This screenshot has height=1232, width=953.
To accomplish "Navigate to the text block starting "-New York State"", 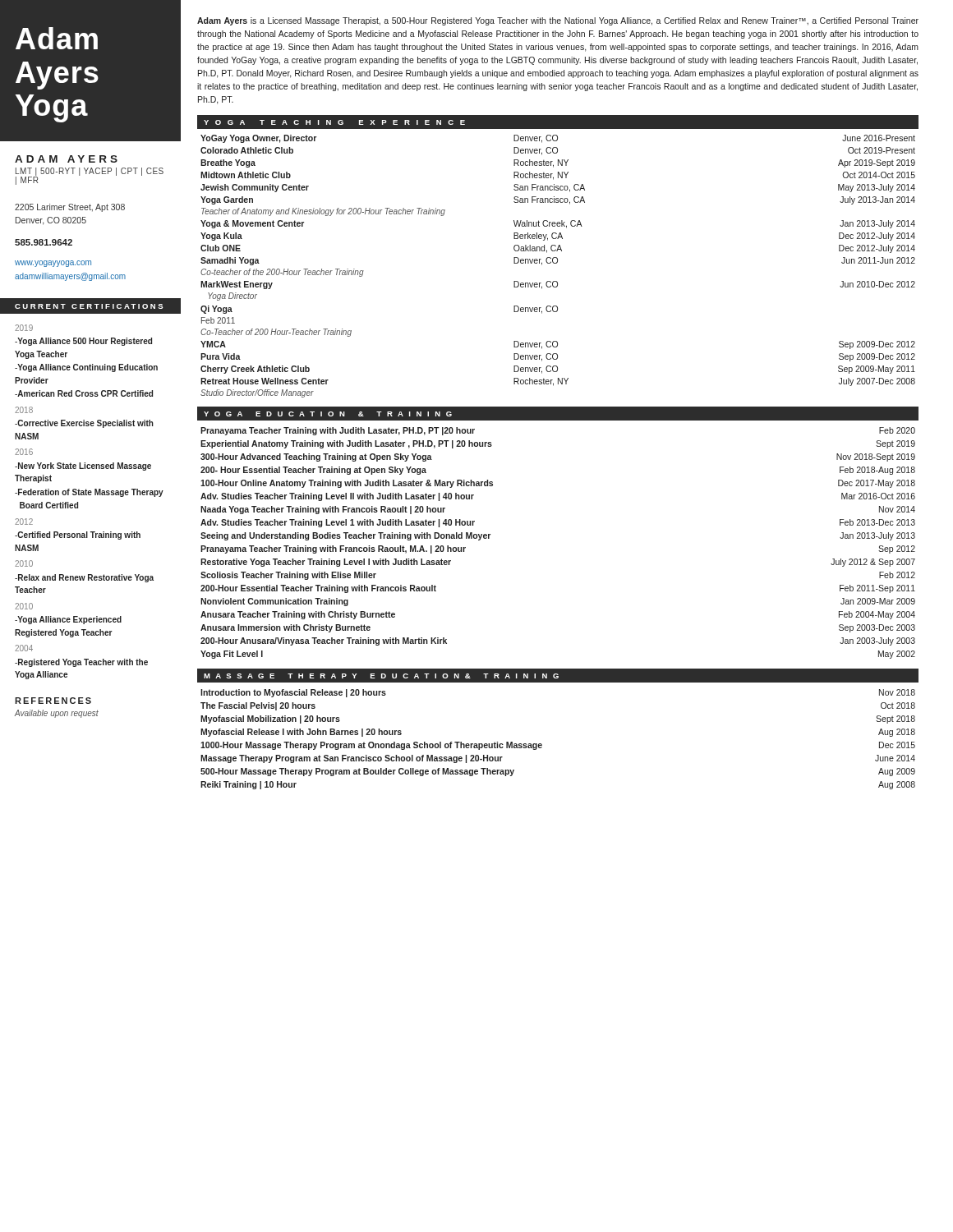I will point(83,472).
